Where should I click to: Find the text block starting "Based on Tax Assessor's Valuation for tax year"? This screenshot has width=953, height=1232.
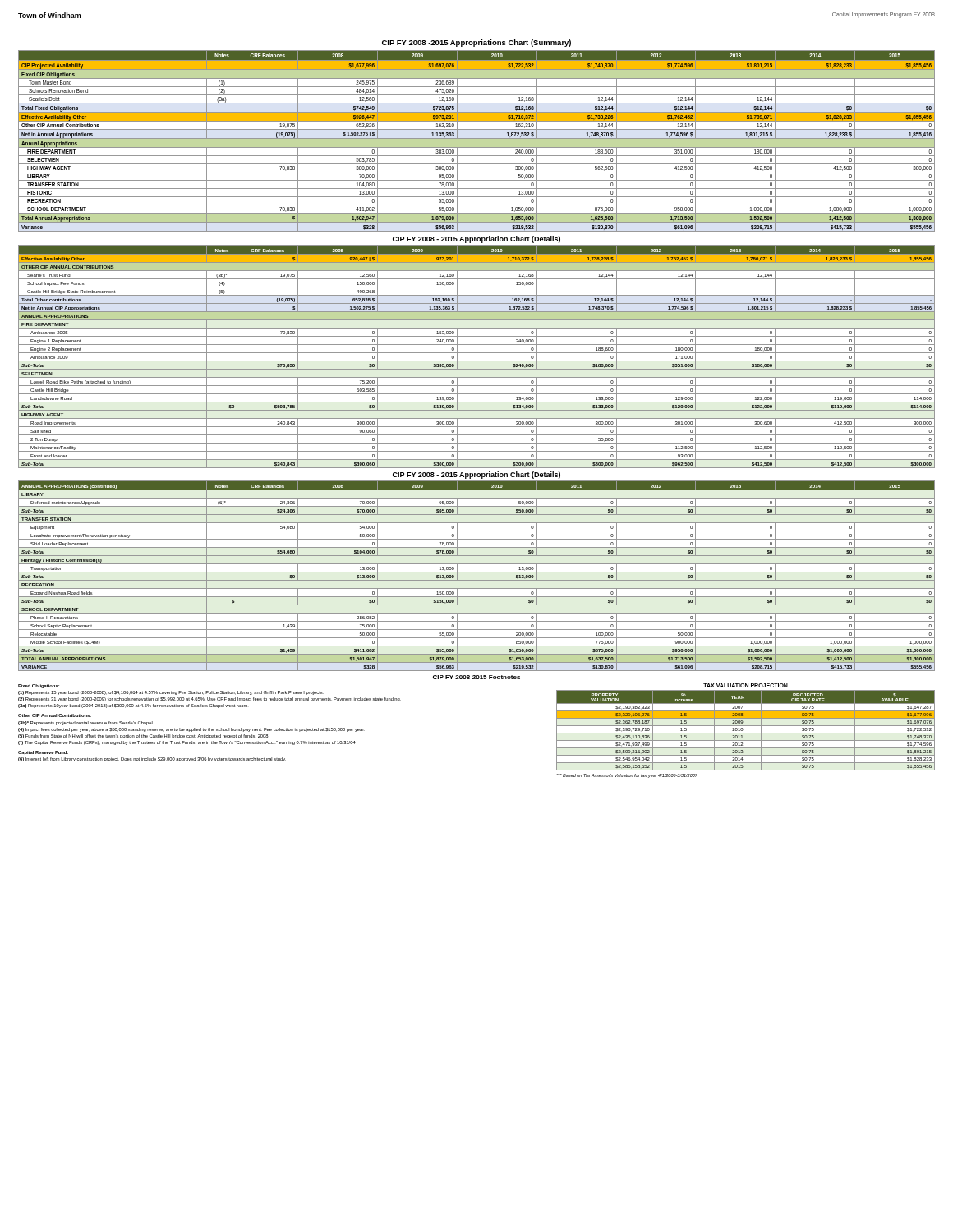pos(627,775)
